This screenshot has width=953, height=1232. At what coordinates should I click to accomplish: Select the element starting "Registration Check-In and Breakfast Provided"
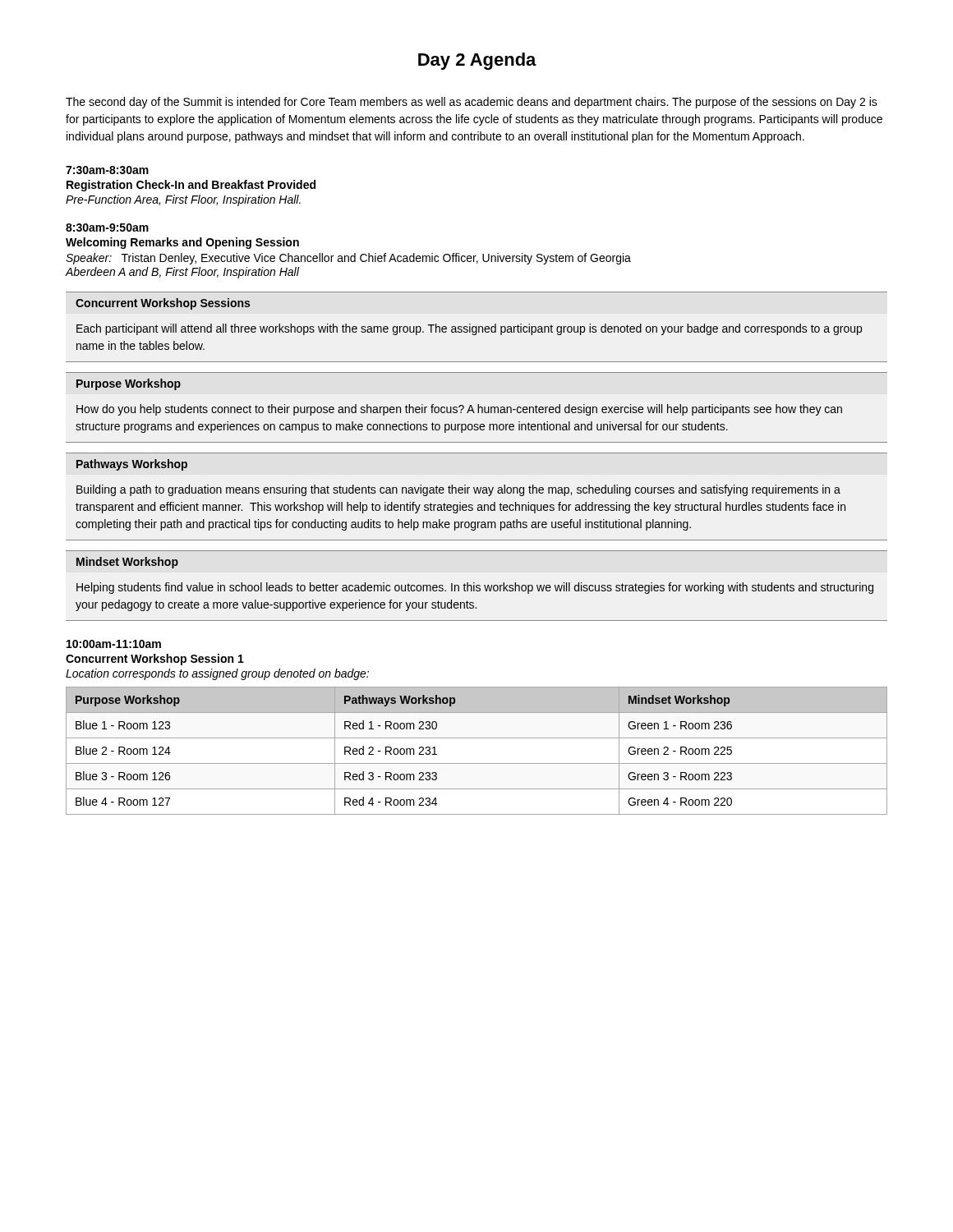[x=191, y=185]
